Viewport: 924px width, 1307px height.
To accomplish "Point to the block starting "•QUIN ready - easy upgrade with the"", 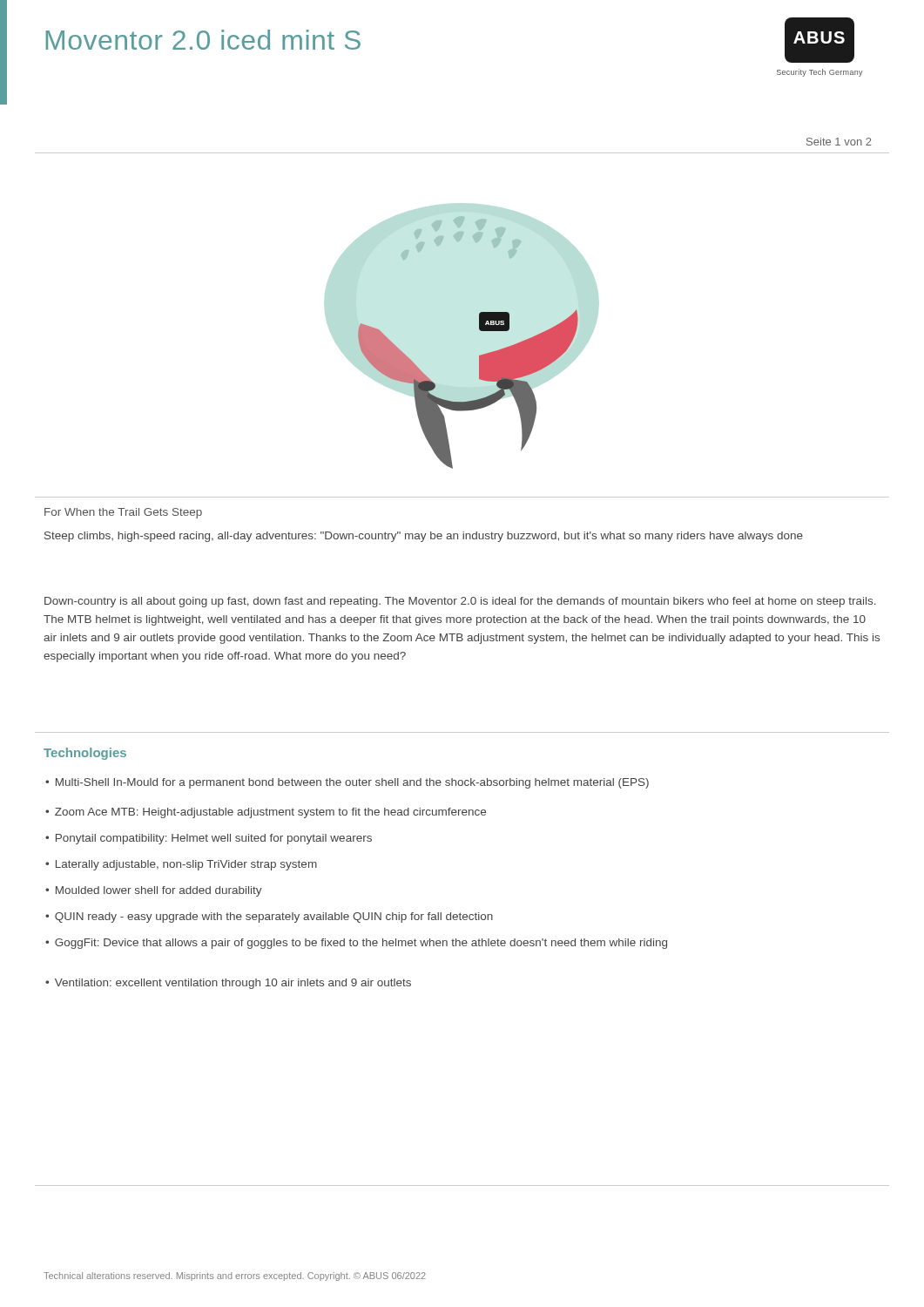I will click(x=269, y=916).
